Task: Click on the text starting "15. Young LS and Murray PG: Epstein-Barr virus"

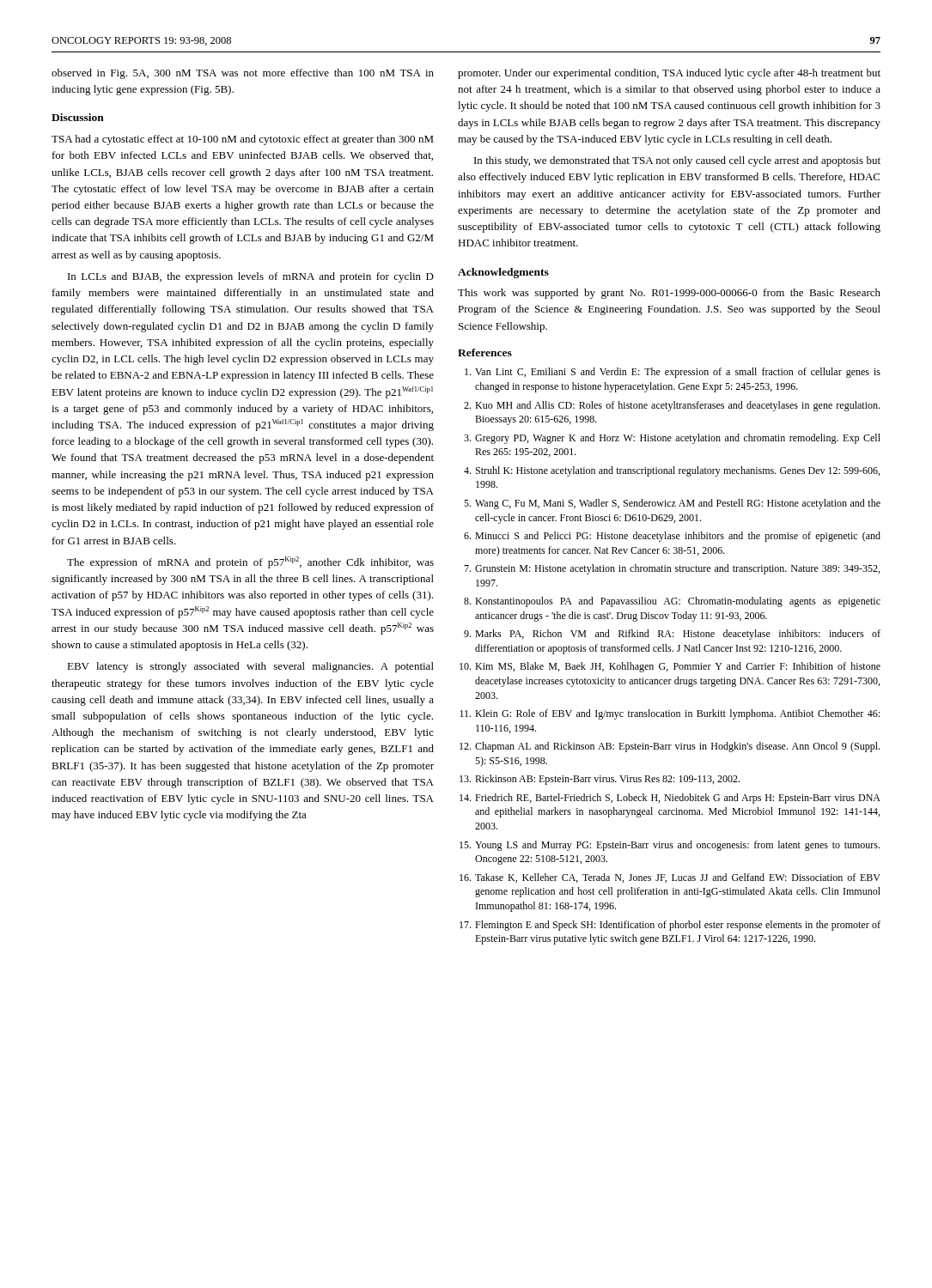Action: (x=669, y=852)
